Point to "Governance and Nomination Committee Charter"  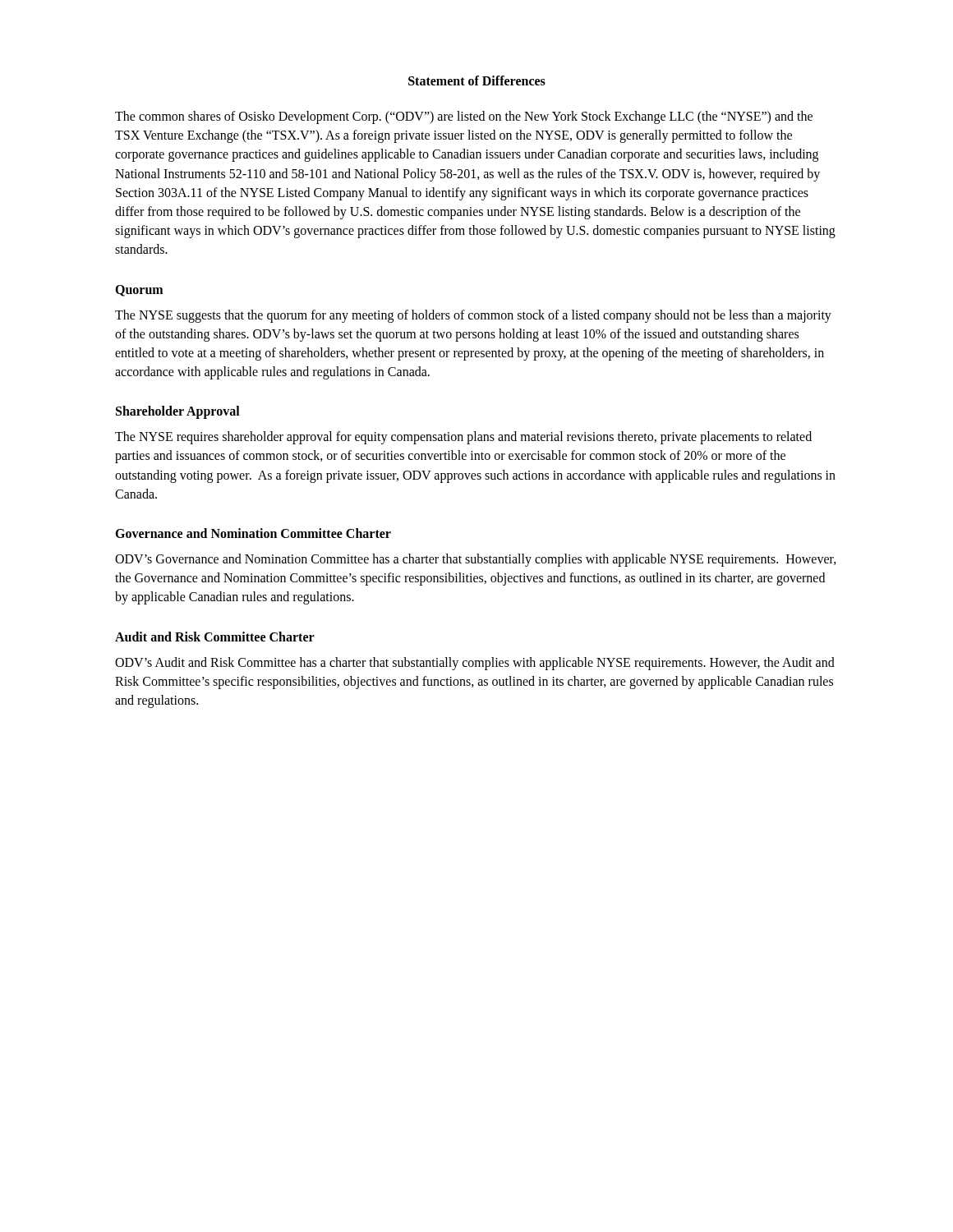pyautogui.click(x=253, y=533)
